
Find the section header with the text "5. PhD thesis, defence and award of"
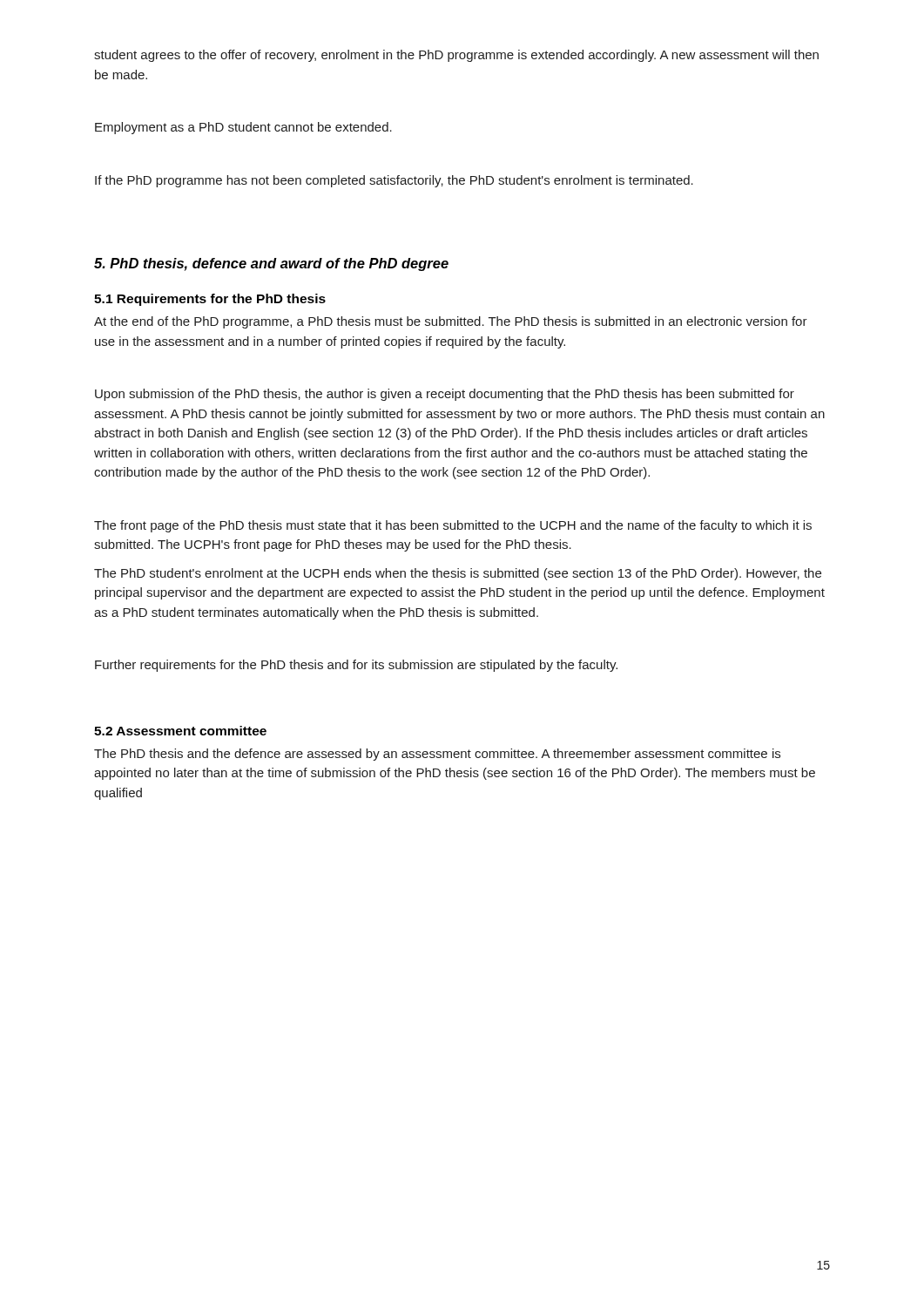coord(271,263)
